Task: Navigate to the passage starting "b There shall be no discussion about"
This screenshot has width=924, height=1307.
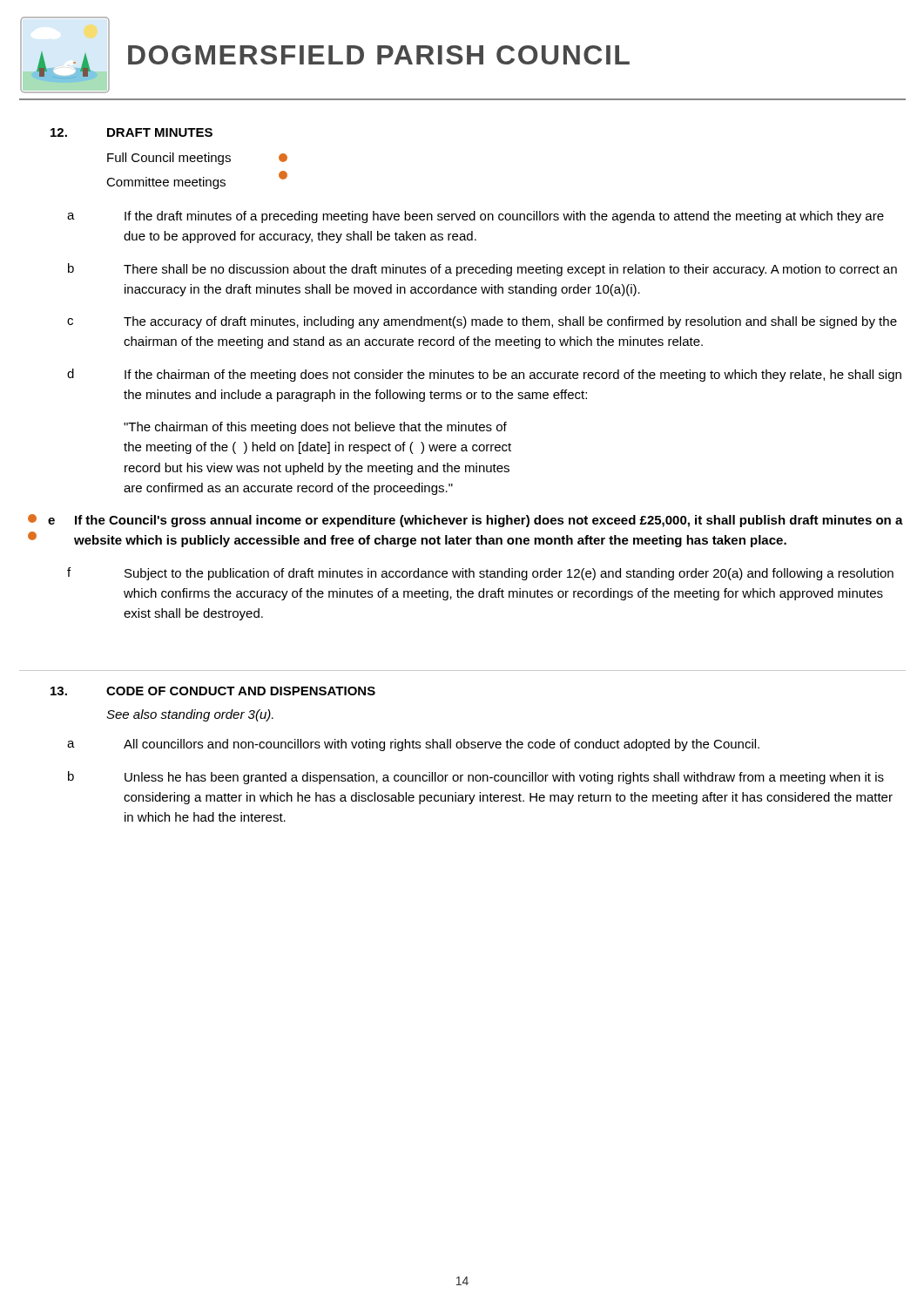Action: [x=462, y=279]
